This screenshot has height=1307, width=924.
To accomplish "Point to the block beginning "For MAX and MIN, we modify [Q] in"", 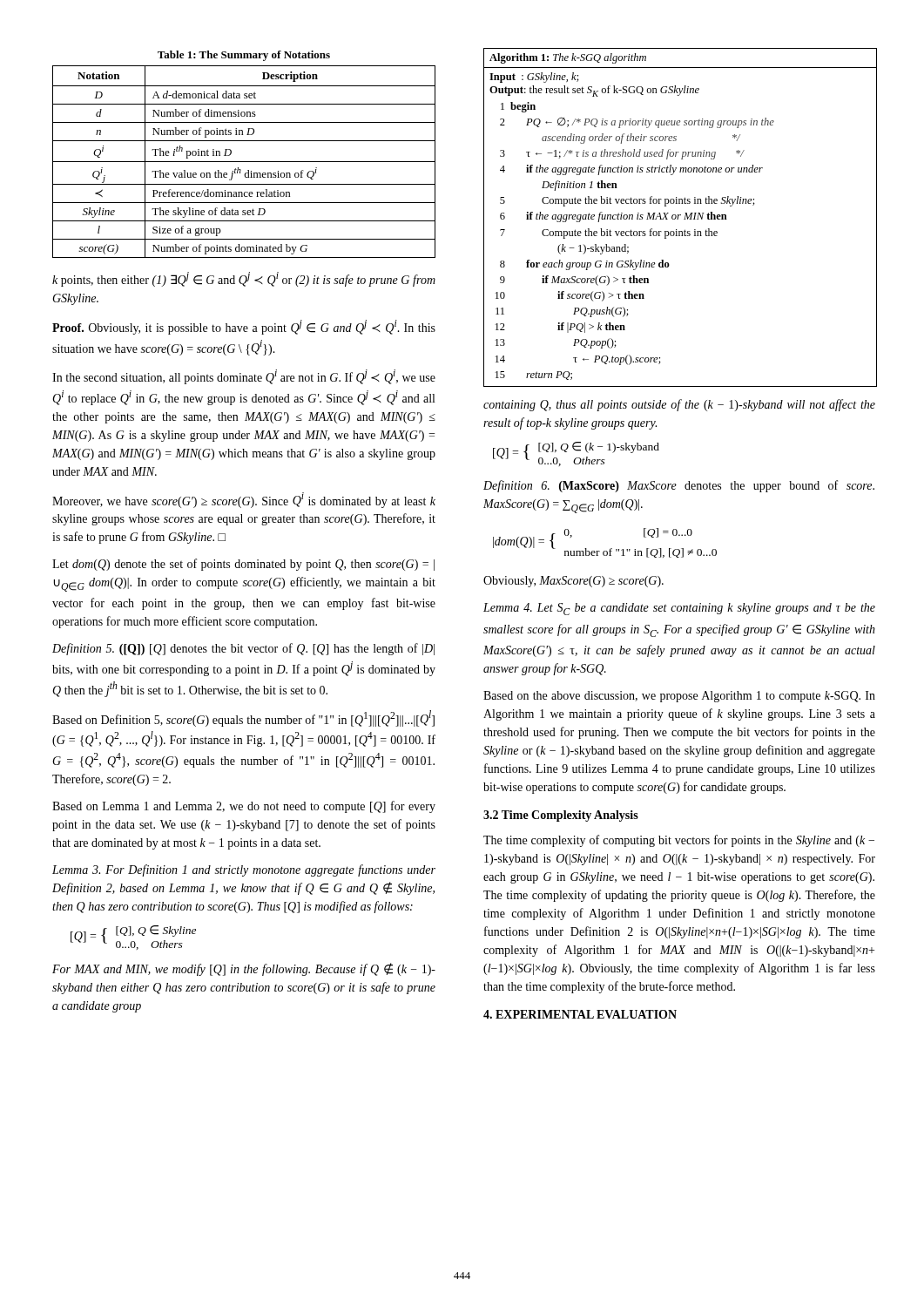I will 244,988.
